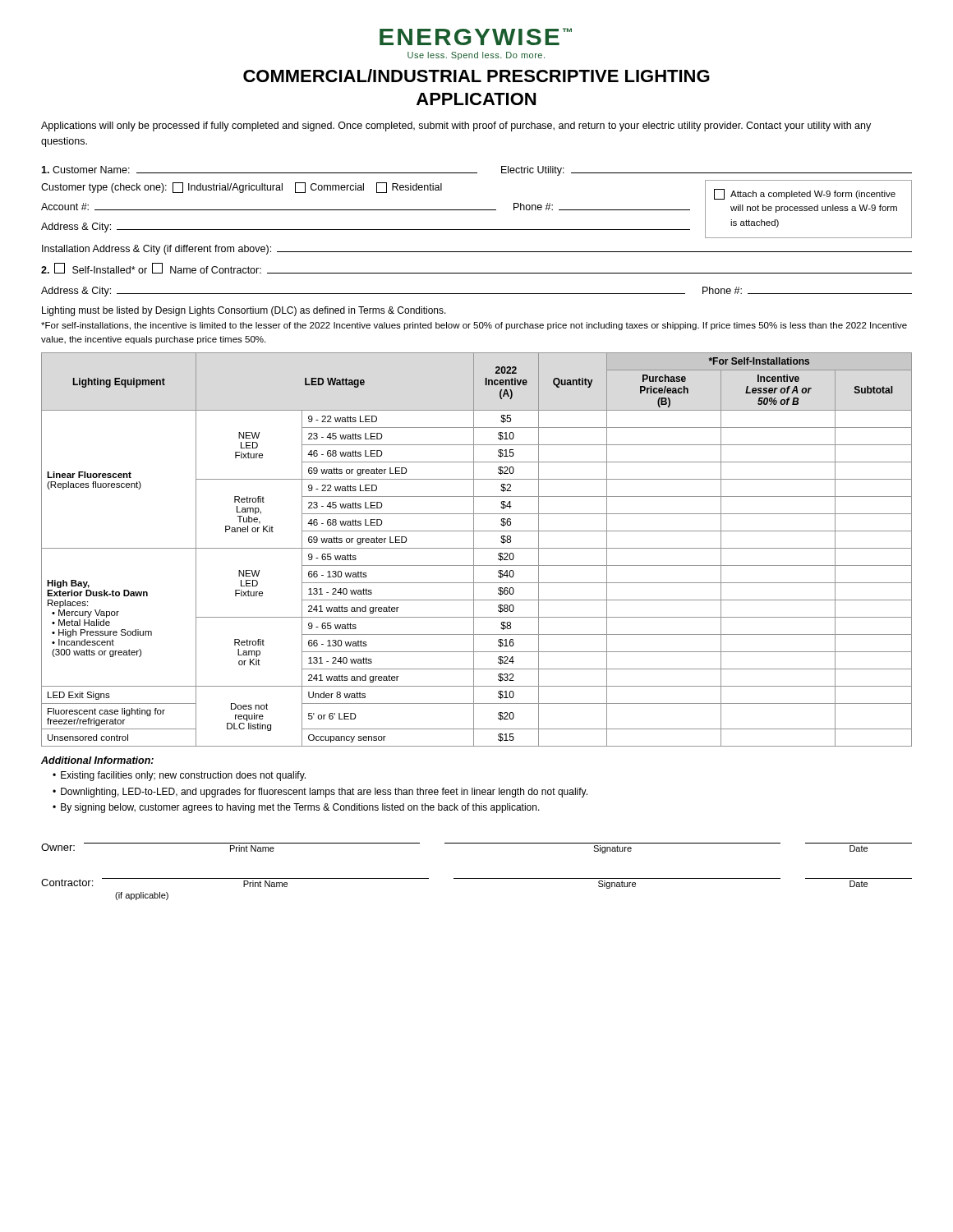Screen dimensions: 1232x953
Task: Point to the block beginning "Customer type (check one): Industrial/Agricultural Commercial"
Action: [x=242, y=187]
